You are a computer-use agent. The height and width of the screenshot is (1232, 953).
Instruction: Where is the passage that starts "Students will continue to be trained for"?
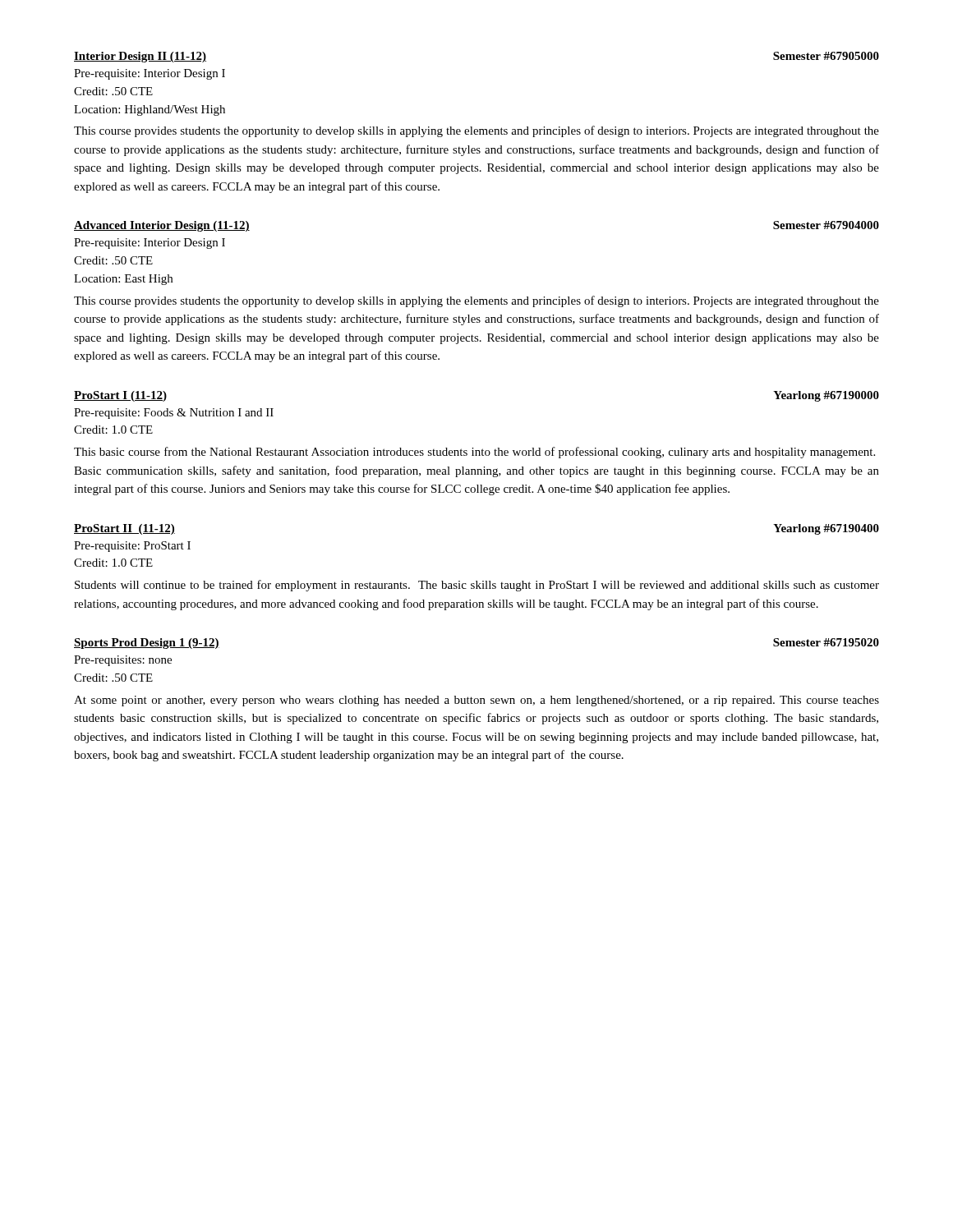[476, 594]
